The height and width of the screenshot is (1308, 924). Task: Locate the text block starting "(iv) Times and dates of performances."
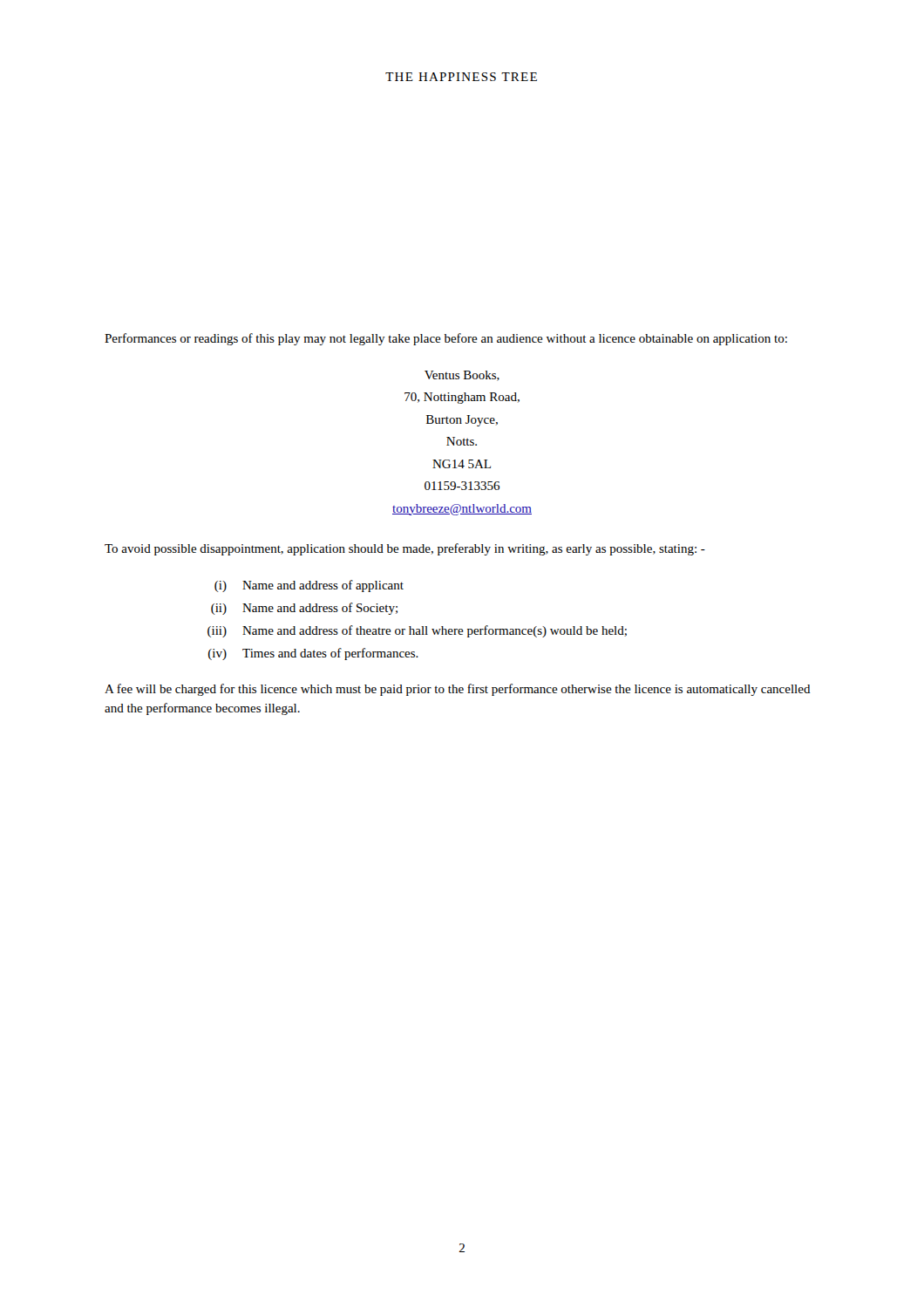(313, 654)
